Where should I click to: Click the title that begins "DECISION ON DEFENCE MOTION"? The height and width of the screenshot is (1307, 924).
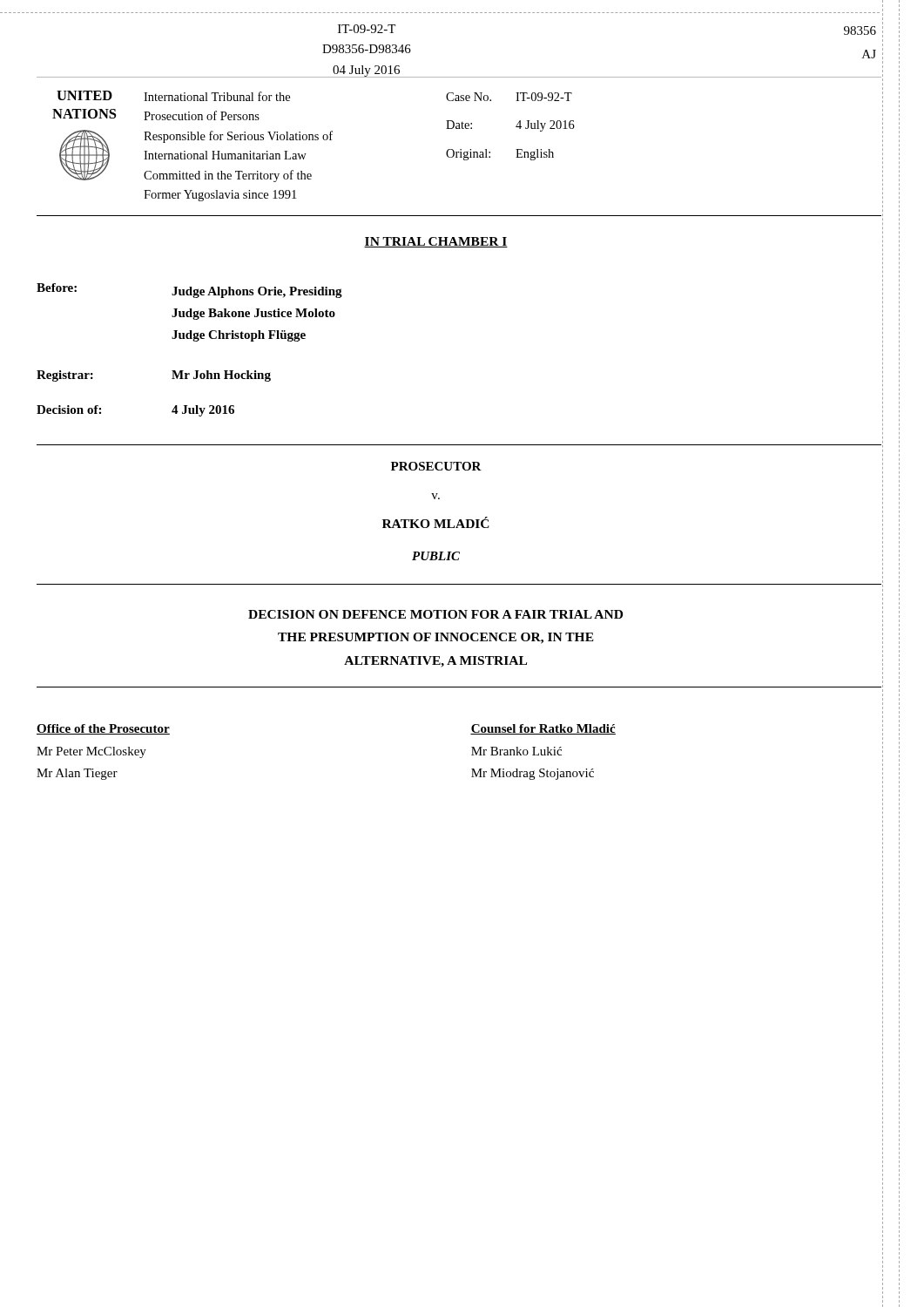point(436,637)
